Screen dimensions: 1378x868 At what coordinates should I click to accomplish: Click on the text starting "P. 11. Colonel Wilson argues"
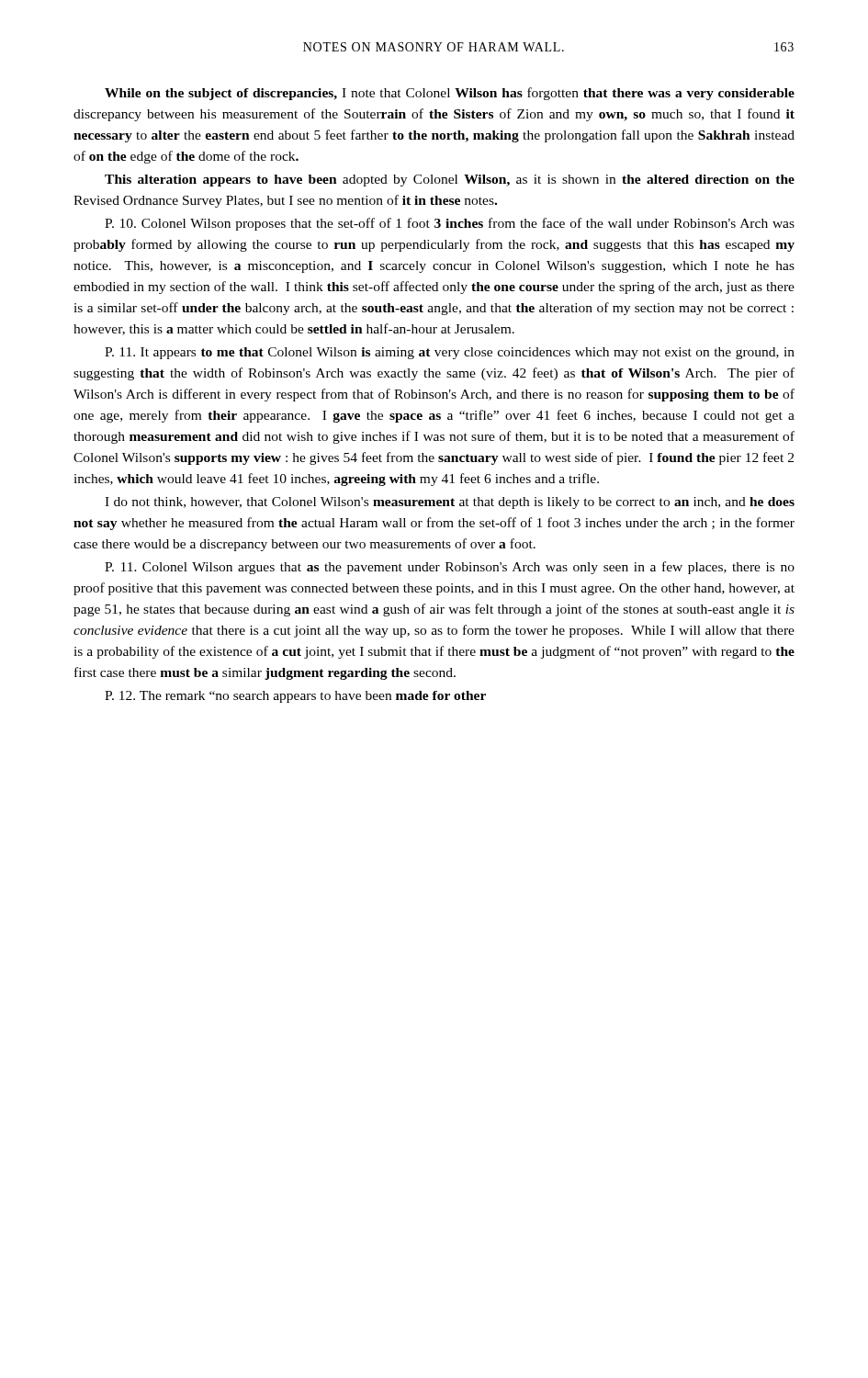click(434, 619)
